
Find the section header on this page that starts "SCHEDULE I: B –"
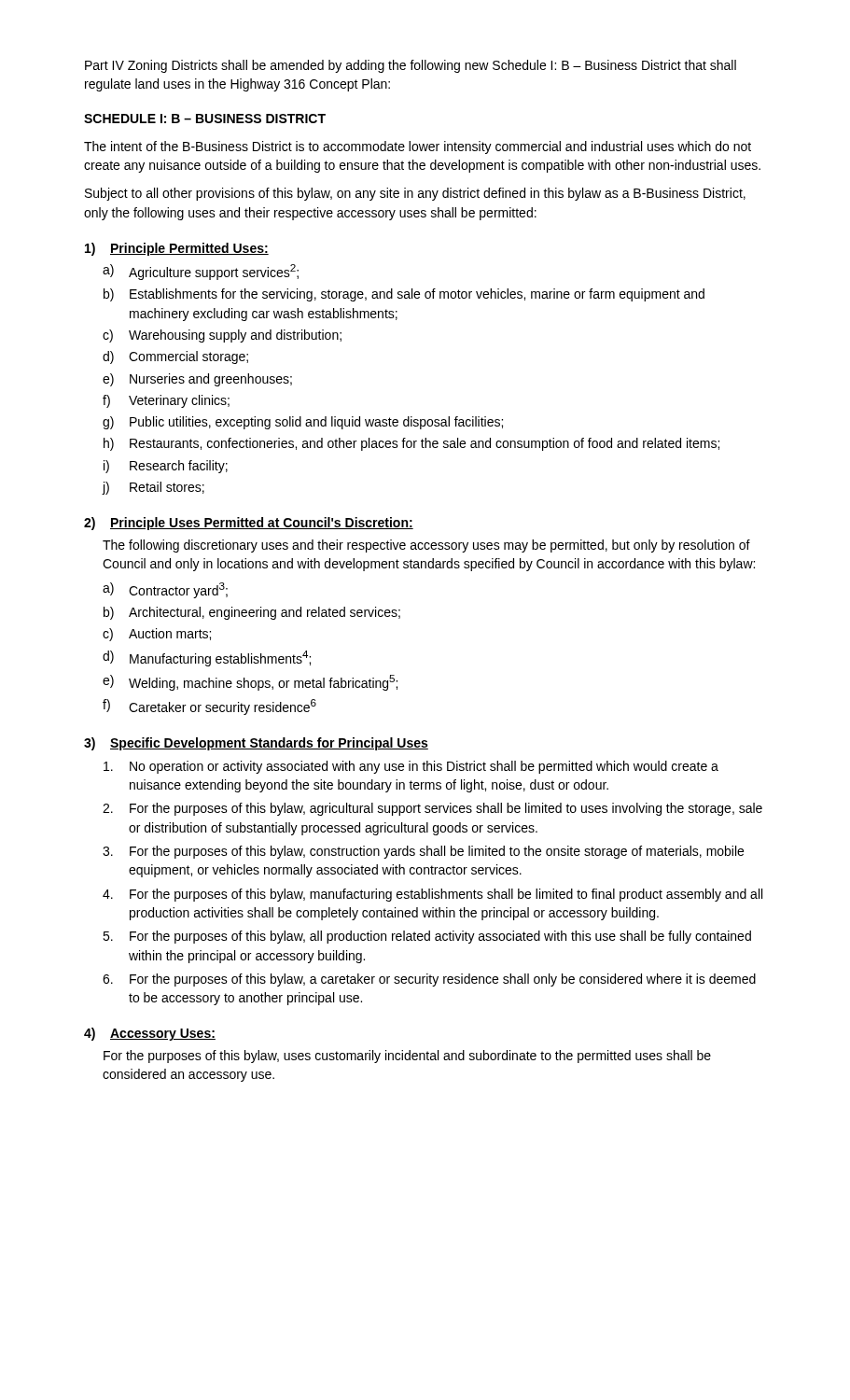(x=205, y=119)
